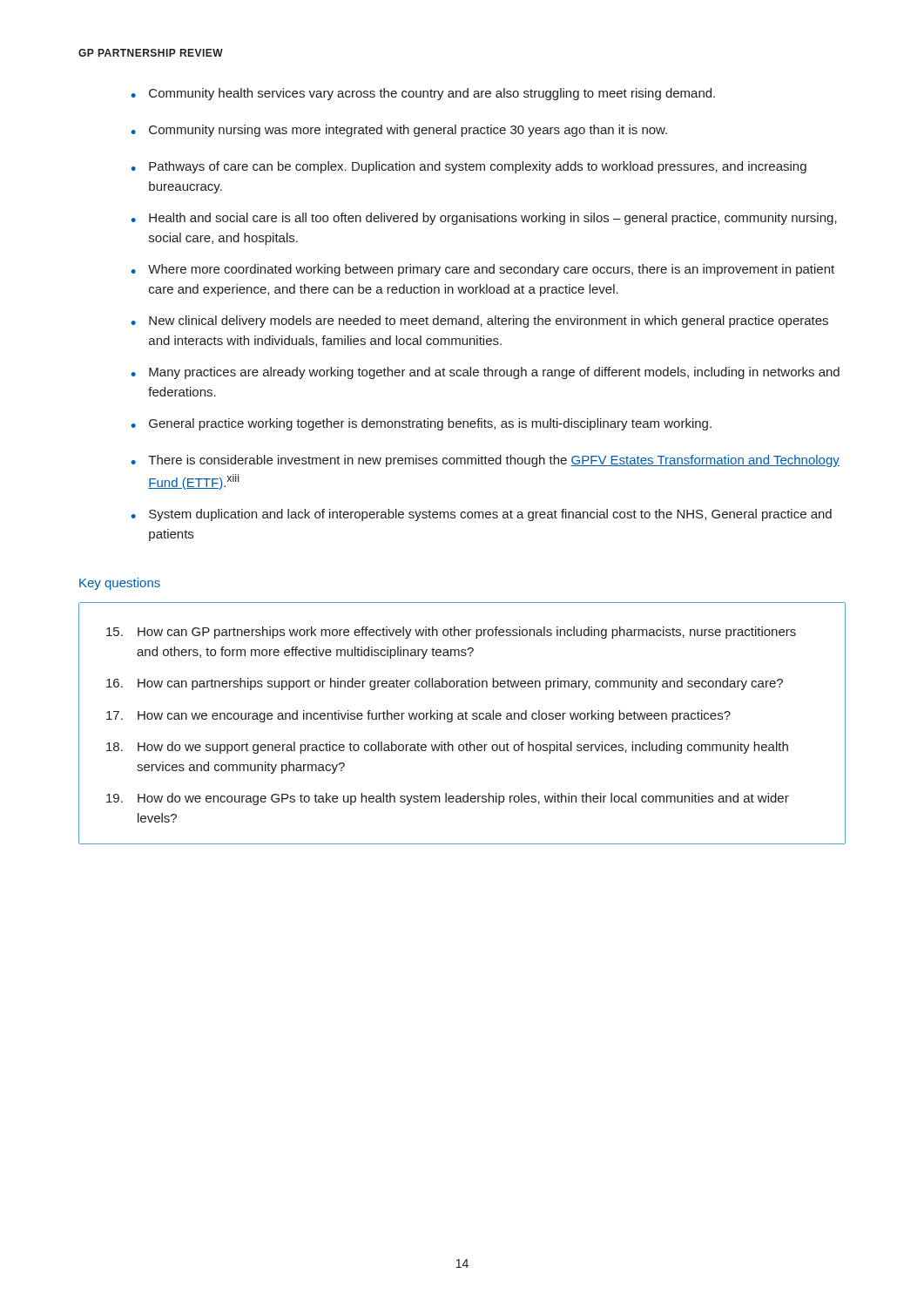Point to the block beginning "• Health and social care is all"
This screenshot has height=1307, width=924.
click(x=488, y=228)
